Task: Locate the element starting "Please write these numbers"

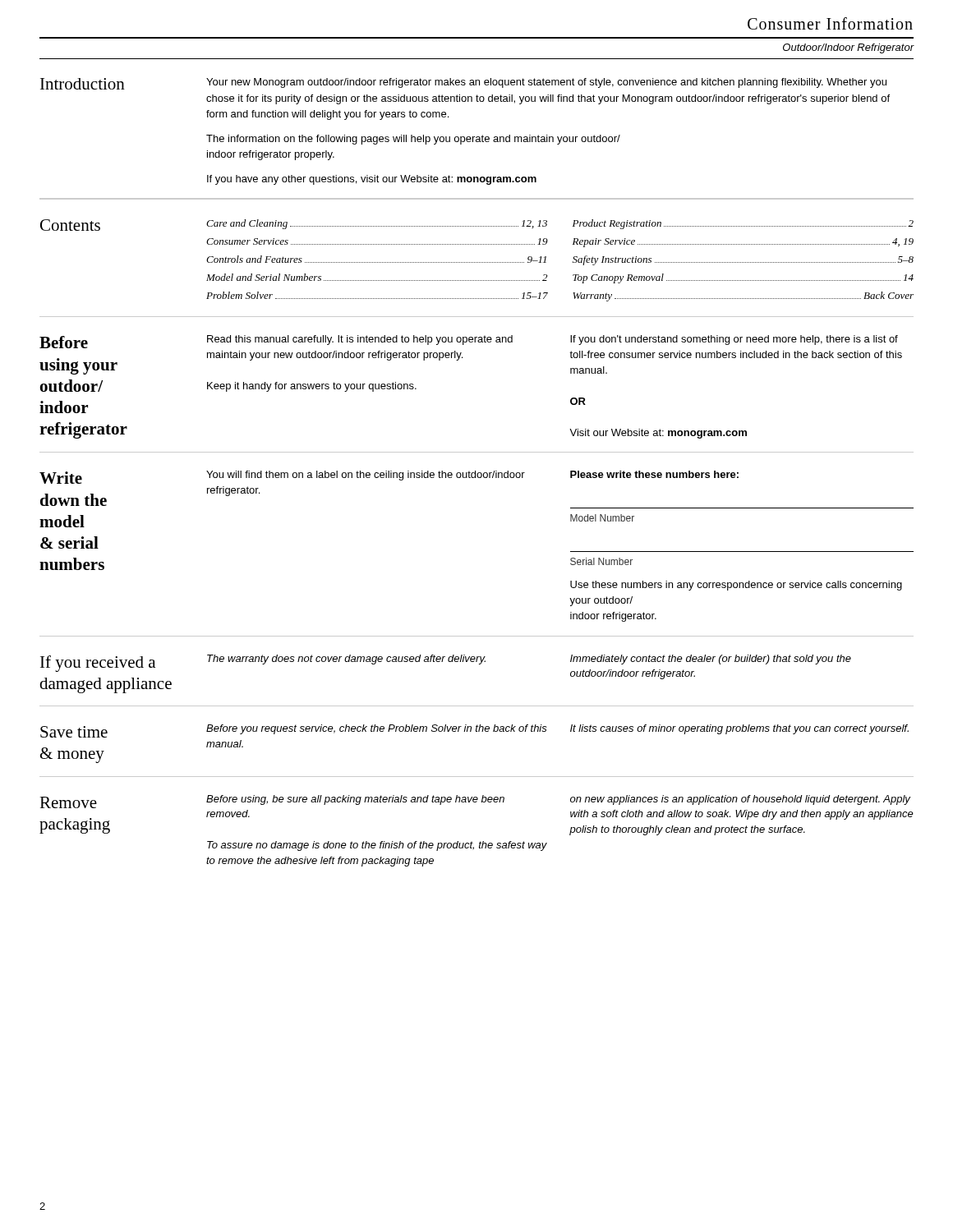Action: pos(742,546)
